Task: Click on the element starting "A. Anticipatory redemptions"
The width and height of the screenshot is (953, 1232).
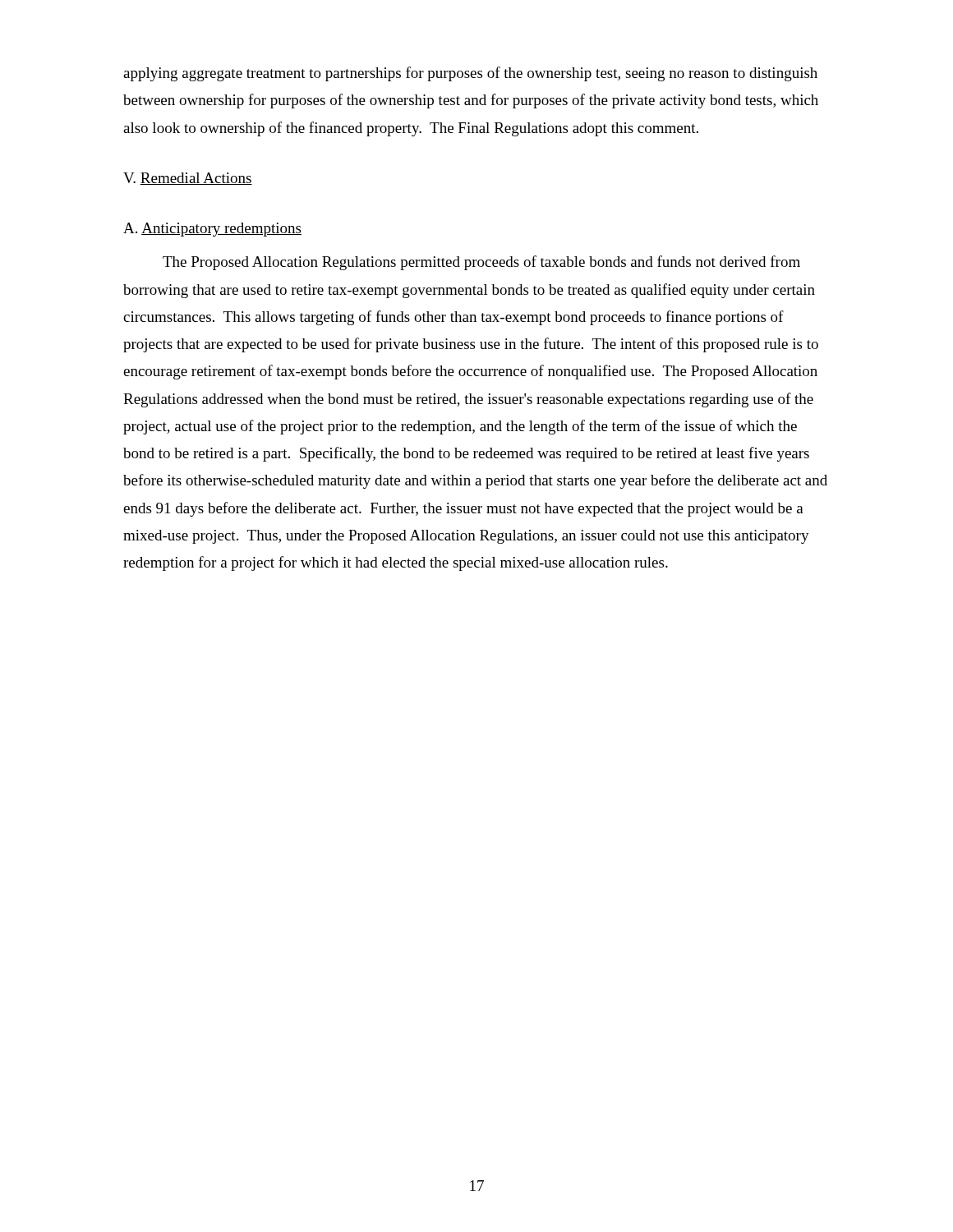Action: pos(212,228)
